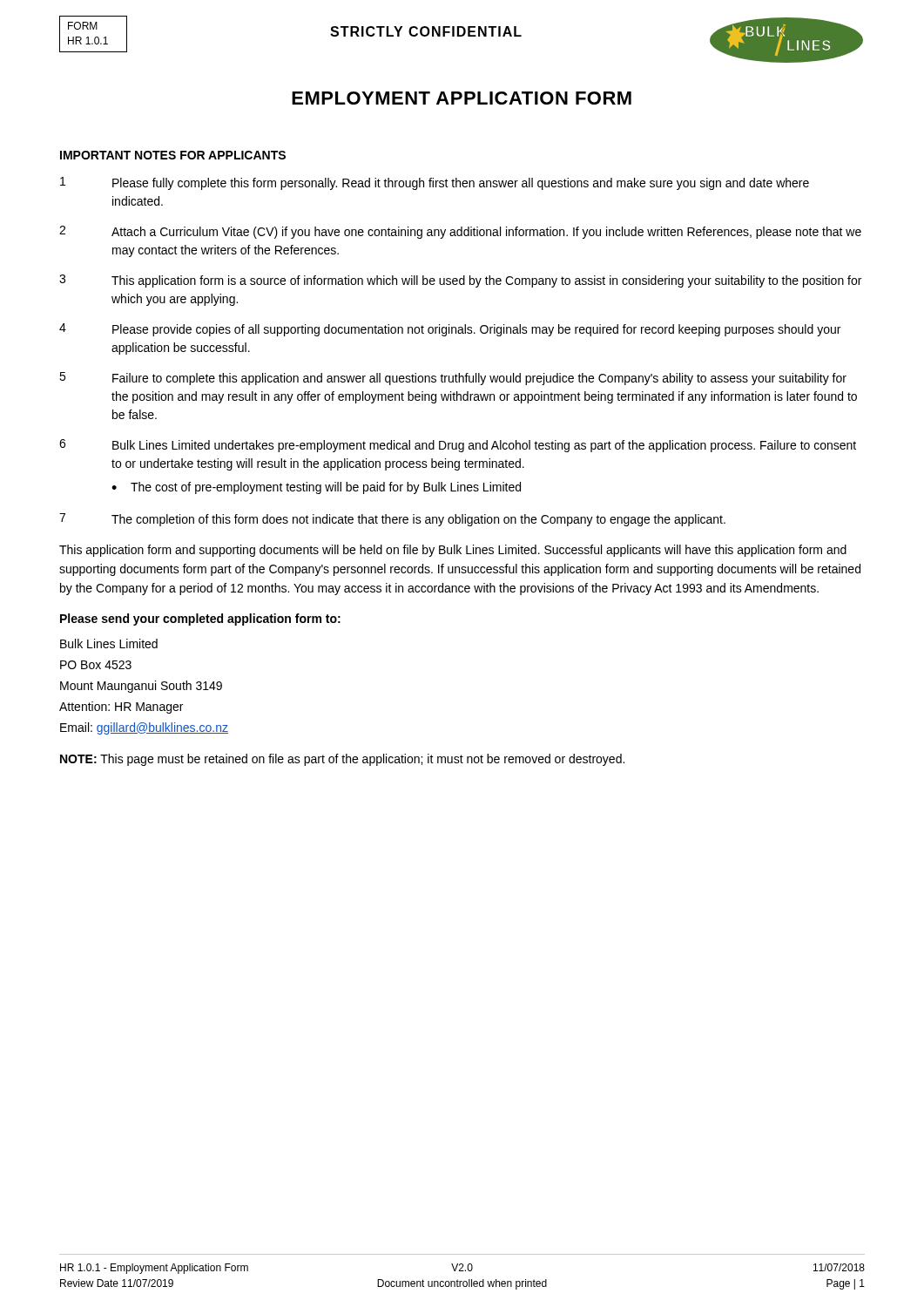Locate the text starting "5 Failure to complete this application and answer"

462,397
